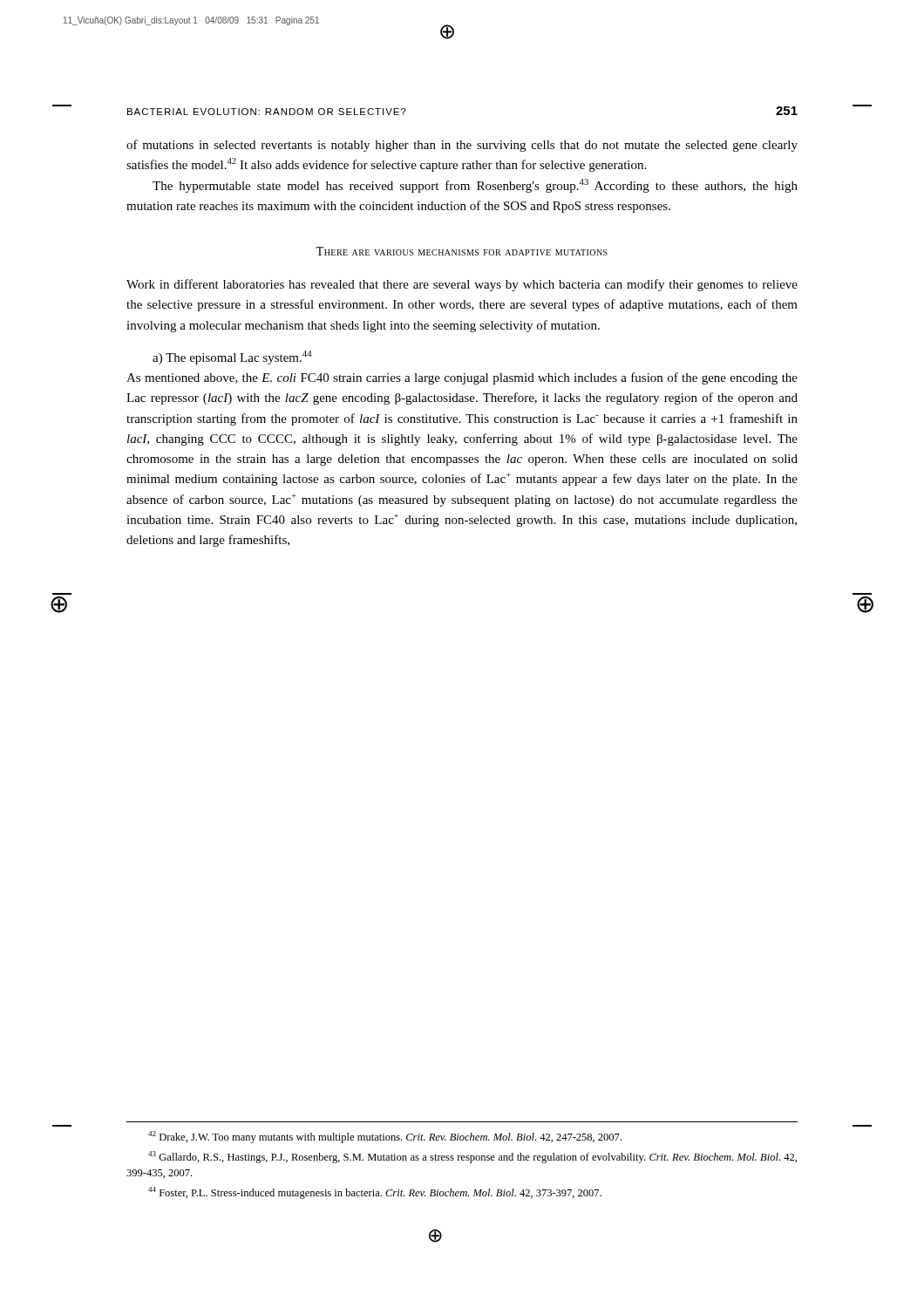Select the block starting "of mutations in selected"
Viewport: 924px width, 1308px height.
(462, 155)
